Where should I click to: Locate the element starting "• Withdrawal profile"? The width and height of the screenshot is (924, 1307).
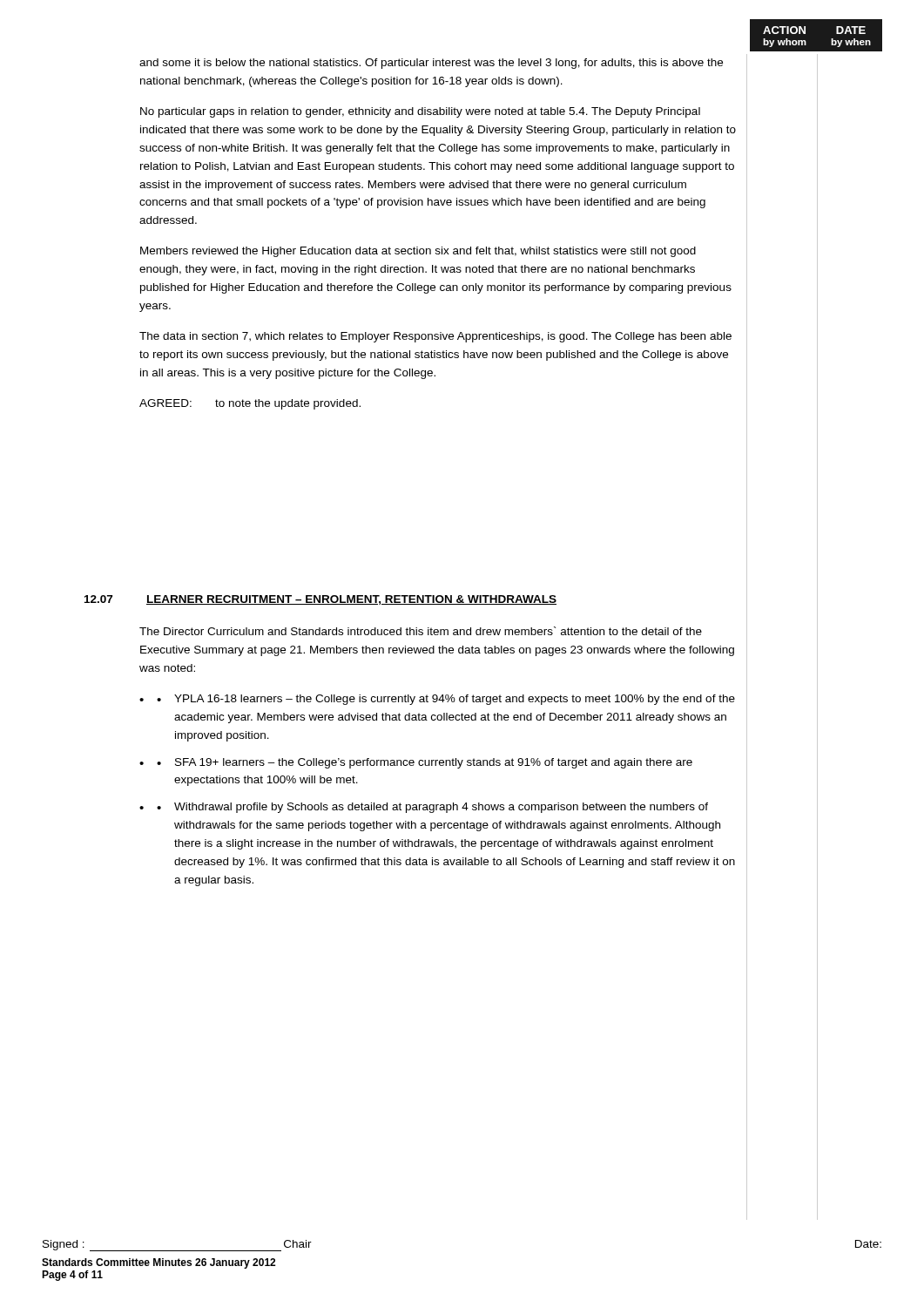(447, 844)
